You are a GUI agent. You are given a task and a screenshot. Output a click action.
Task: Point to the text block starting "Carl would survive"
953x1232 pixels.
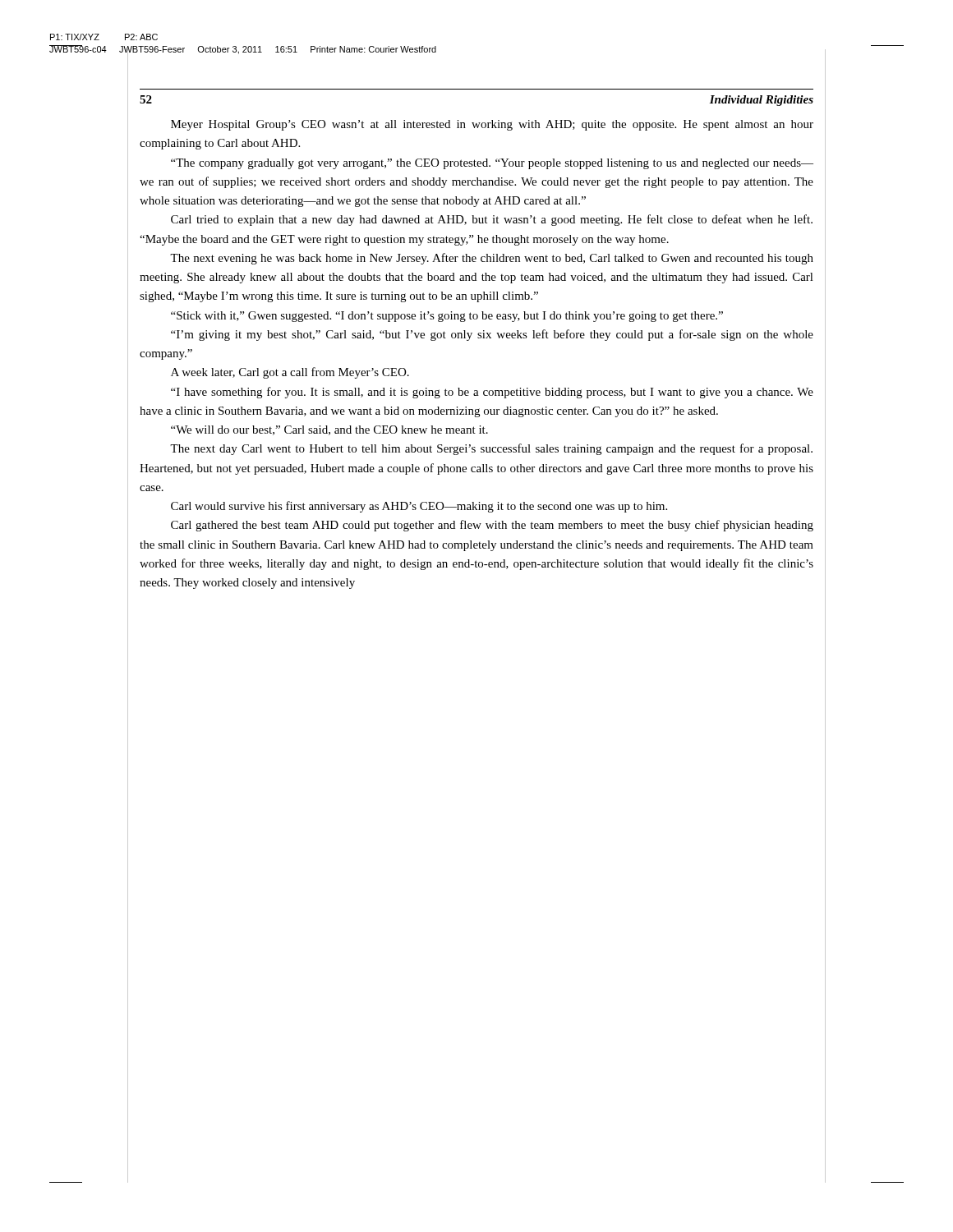click(x=476, y=506)
